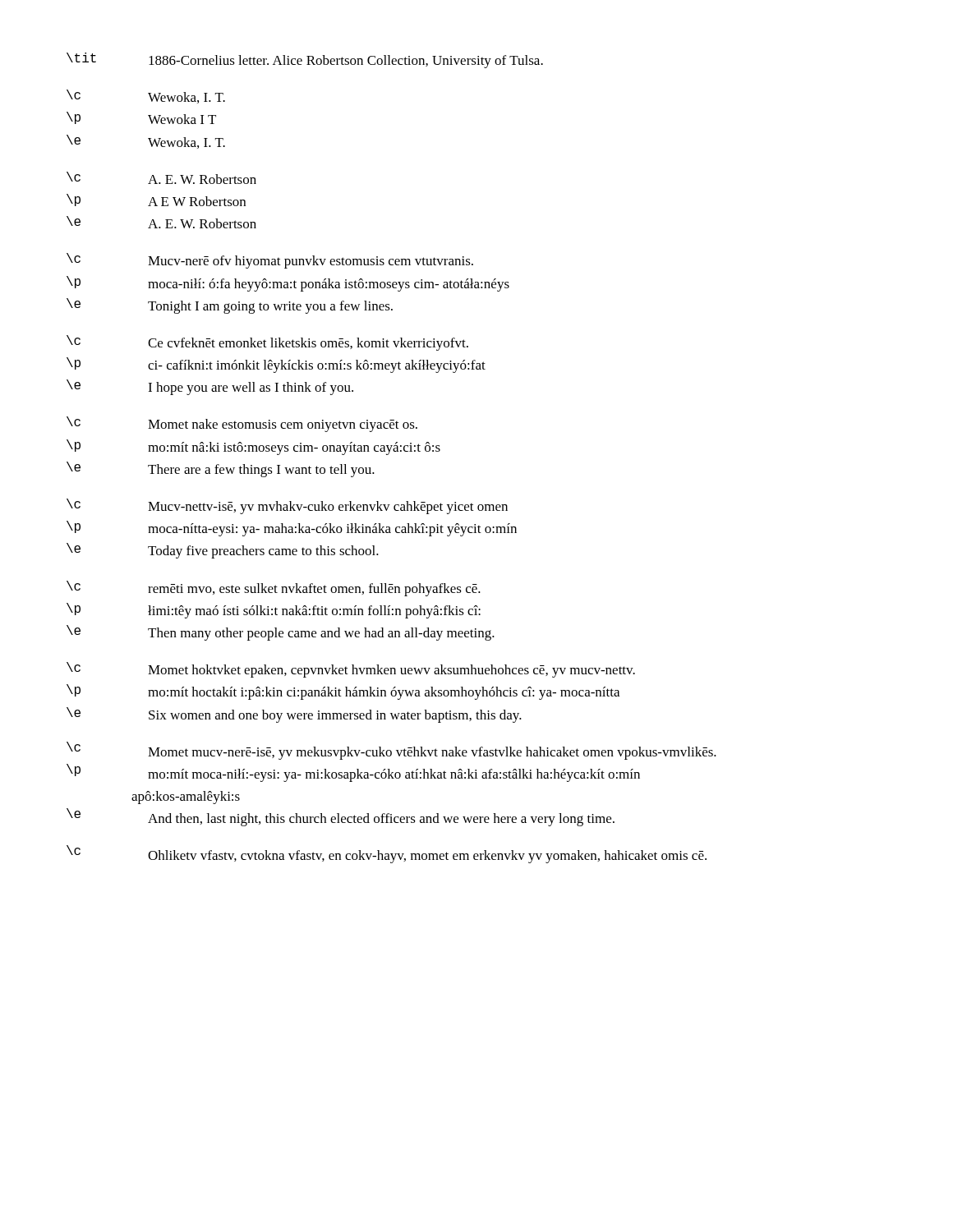Click on the passage starting "\c Ohliketv vfastv, cvtokna vfastv, en"
The width and height of the screenshot is (953, 1232).
(x=476, y=856)
